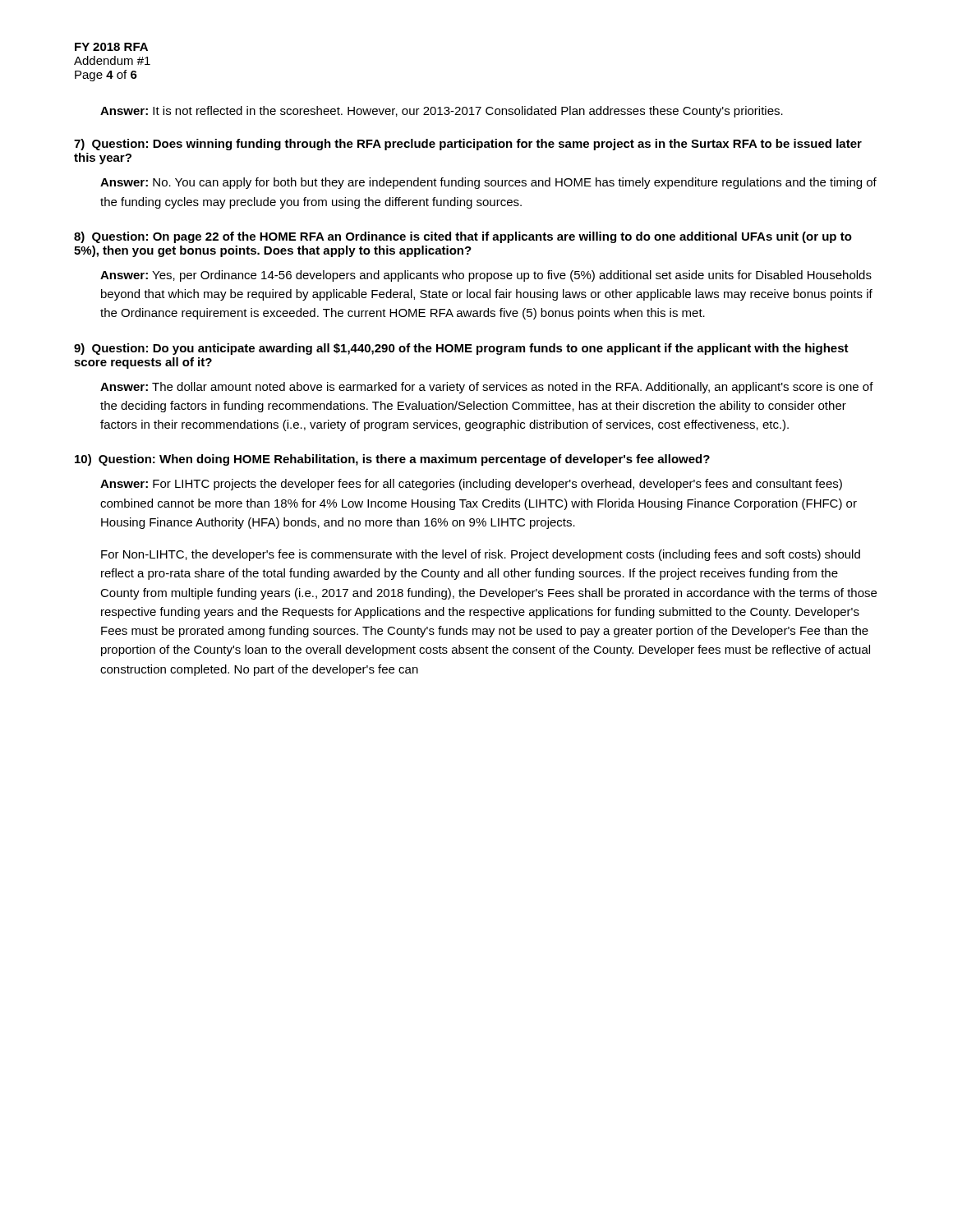Point to the block starting "Answer: For LIHTC projects the developer fees for"
Screen dimensions: 1232x953
tap(490, 503)
